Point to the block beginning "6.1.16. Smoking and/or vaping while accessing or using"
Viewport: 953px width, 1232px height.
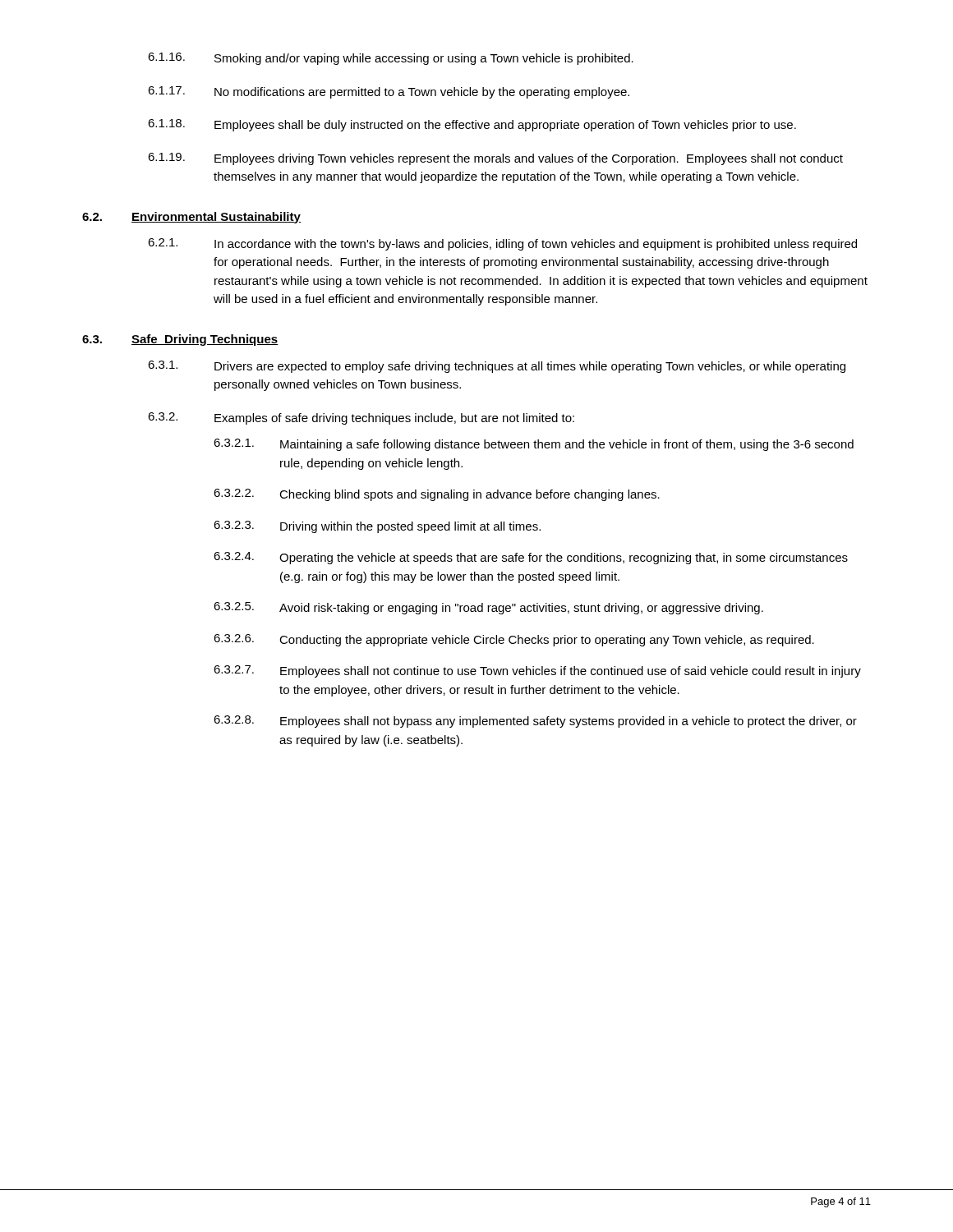tap(509, 59)
